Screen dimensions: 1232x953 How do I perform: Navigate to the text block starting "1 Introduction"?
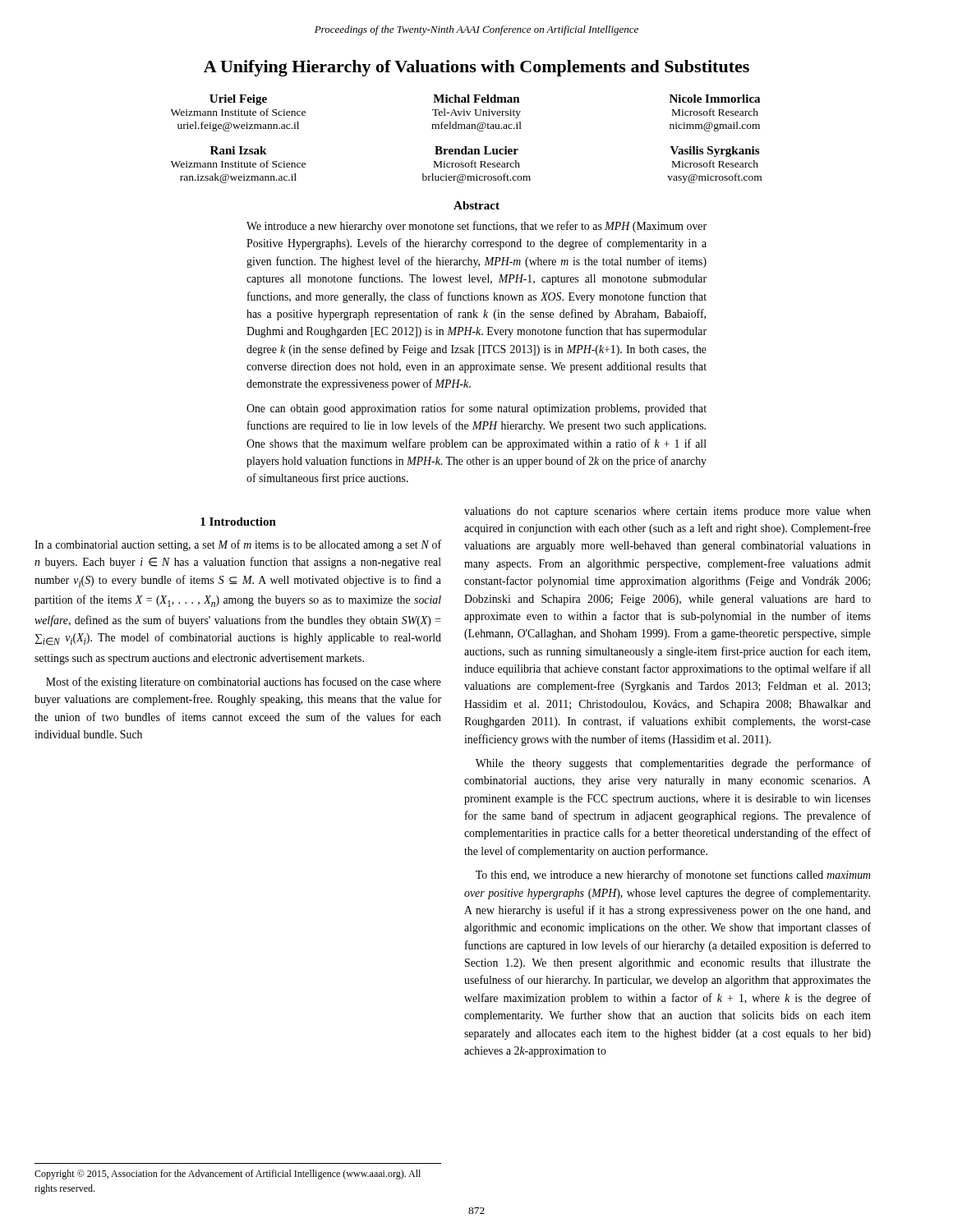[238, 521]
